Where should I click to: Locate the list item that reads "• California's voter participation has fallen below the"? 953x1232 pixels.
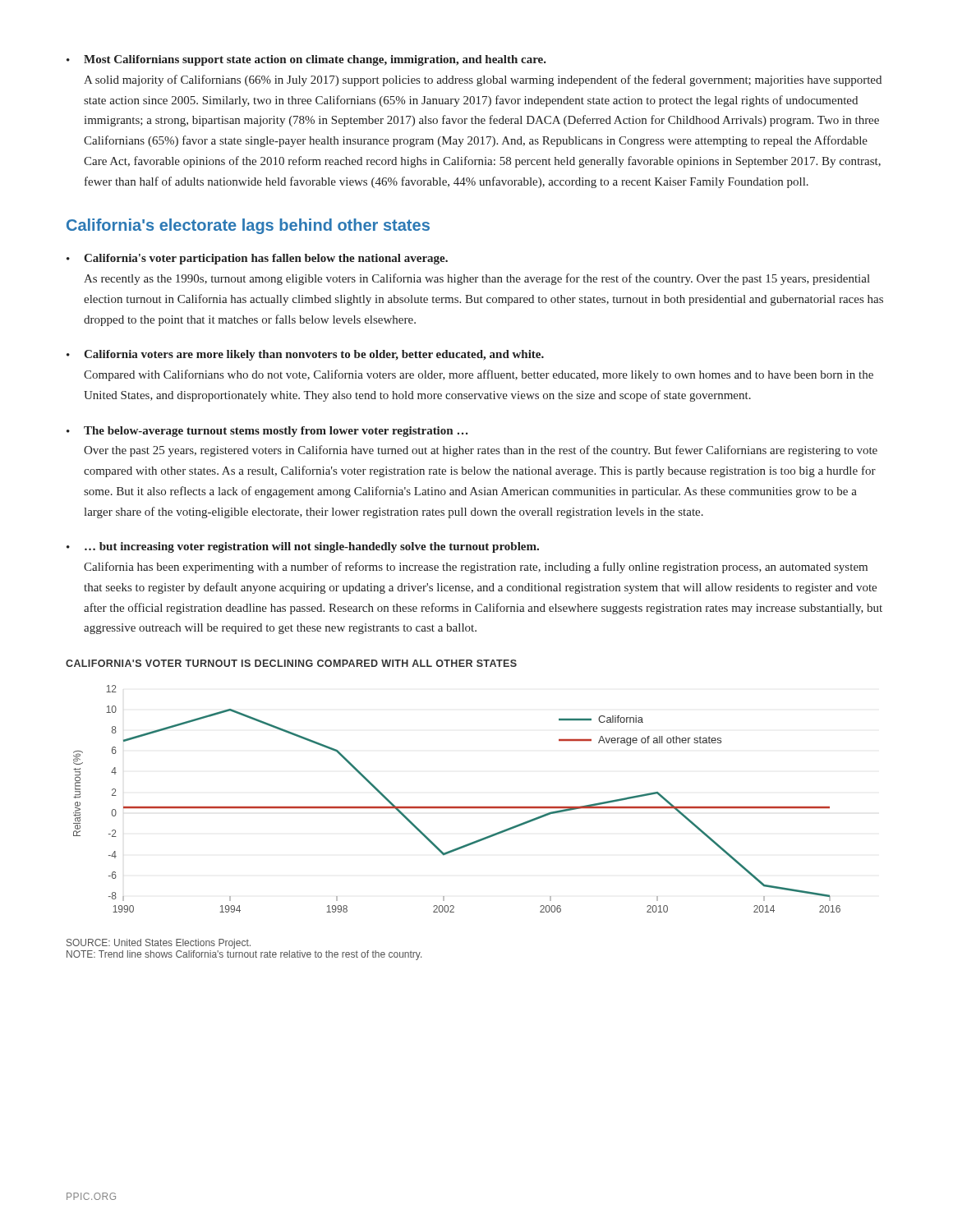tap(476, 289)
